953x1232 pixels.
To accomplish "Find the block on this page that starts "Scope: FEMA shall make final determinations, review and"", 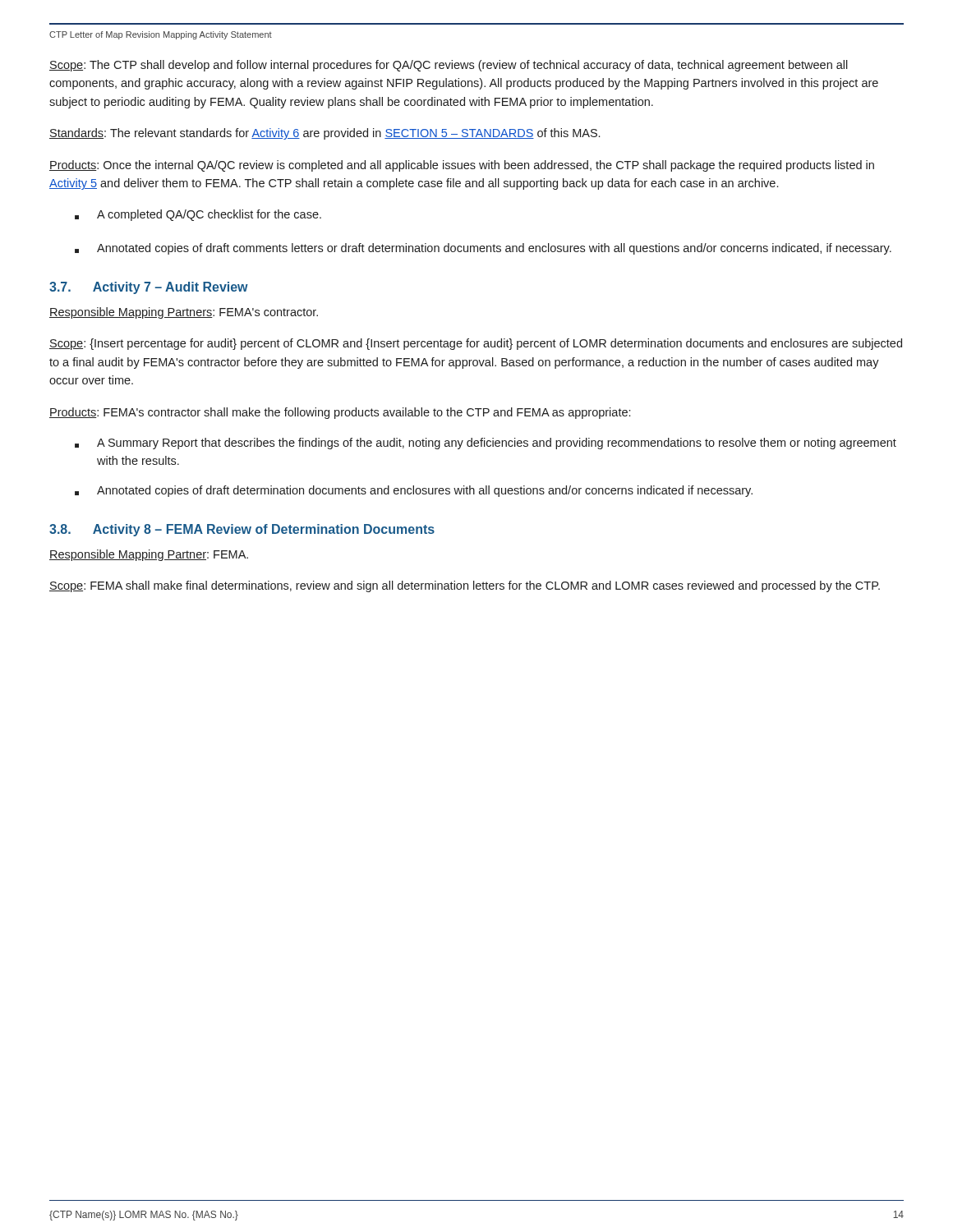I will [x=465, y=586].
